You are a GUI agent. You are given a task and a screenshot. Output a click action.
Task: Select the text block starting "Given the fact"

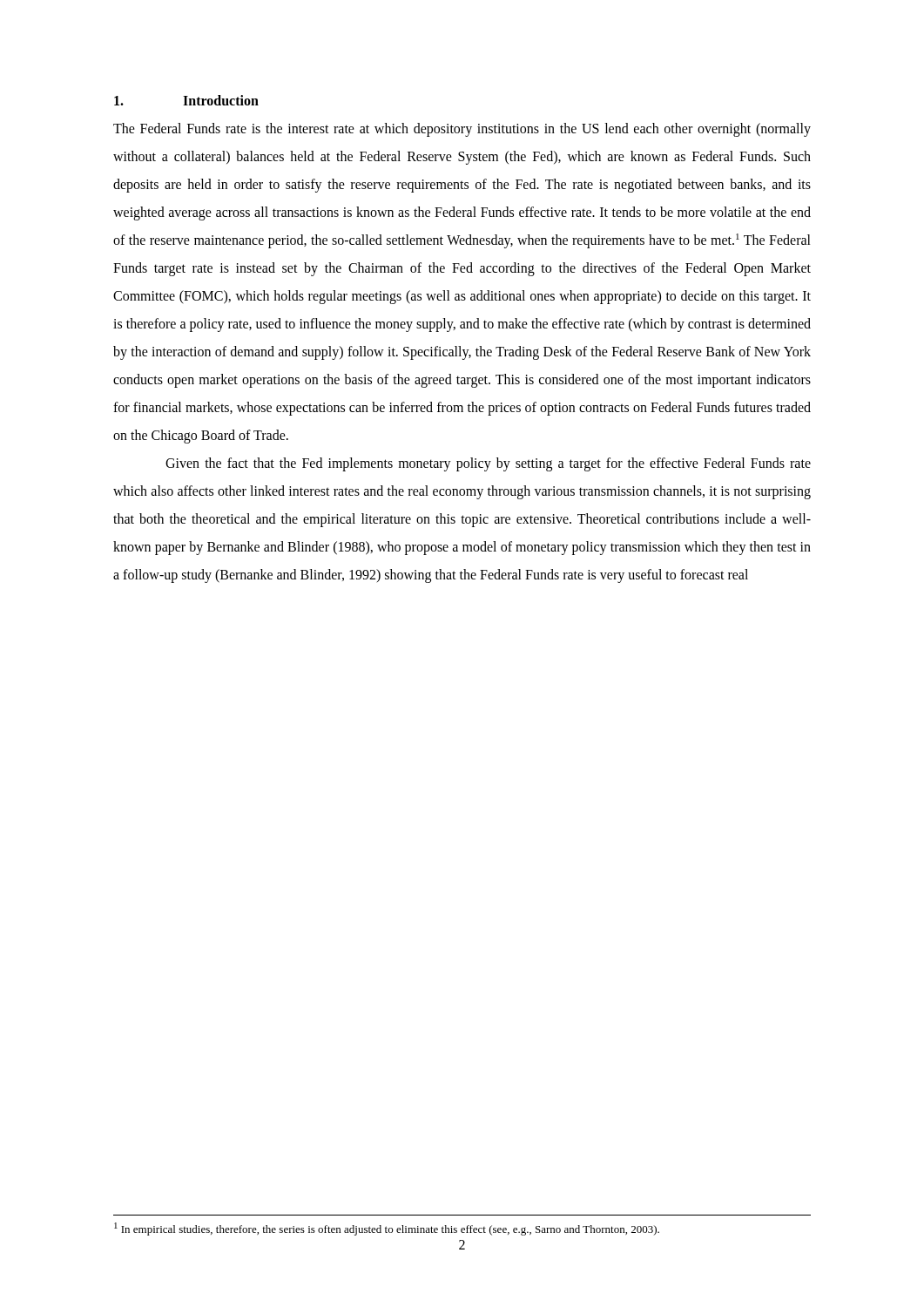pyautogui.click(x=462, y=519)
